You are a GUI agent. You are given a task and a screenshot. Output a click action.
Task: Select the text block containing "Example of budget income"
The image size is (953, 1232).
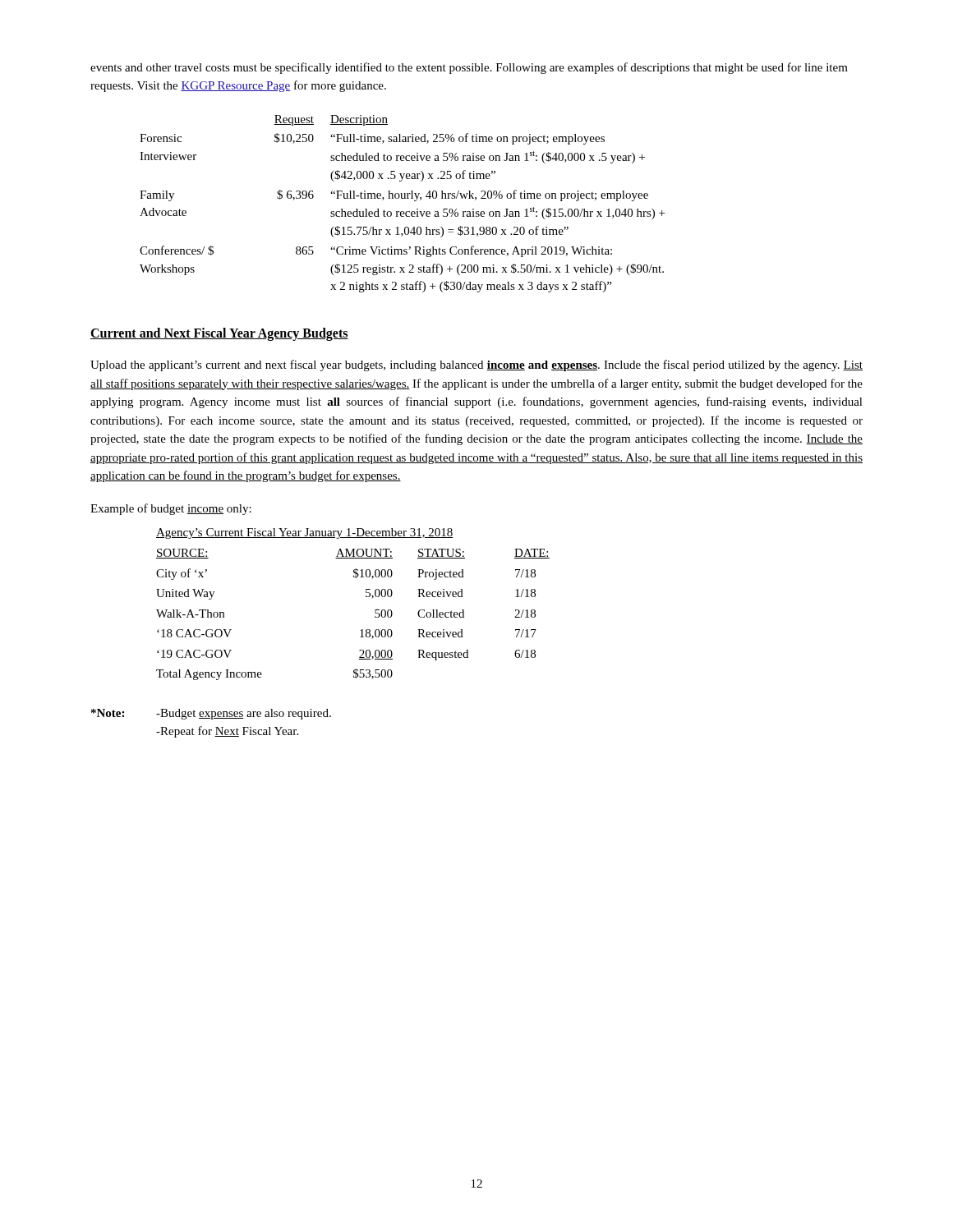pyautogui.click(x=171, y=508)
